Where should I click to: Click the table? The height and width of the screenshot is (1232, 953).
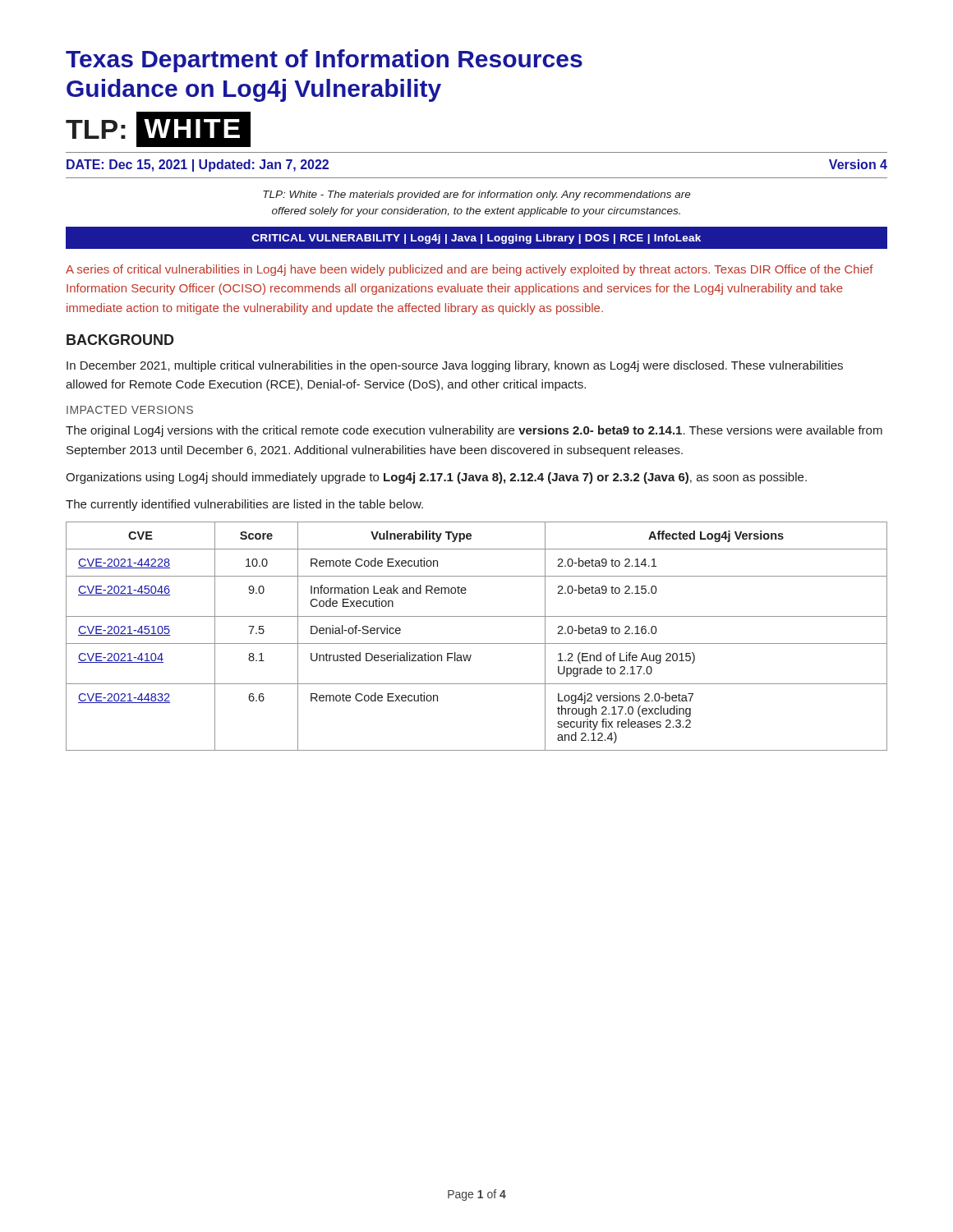pos(476,636)
